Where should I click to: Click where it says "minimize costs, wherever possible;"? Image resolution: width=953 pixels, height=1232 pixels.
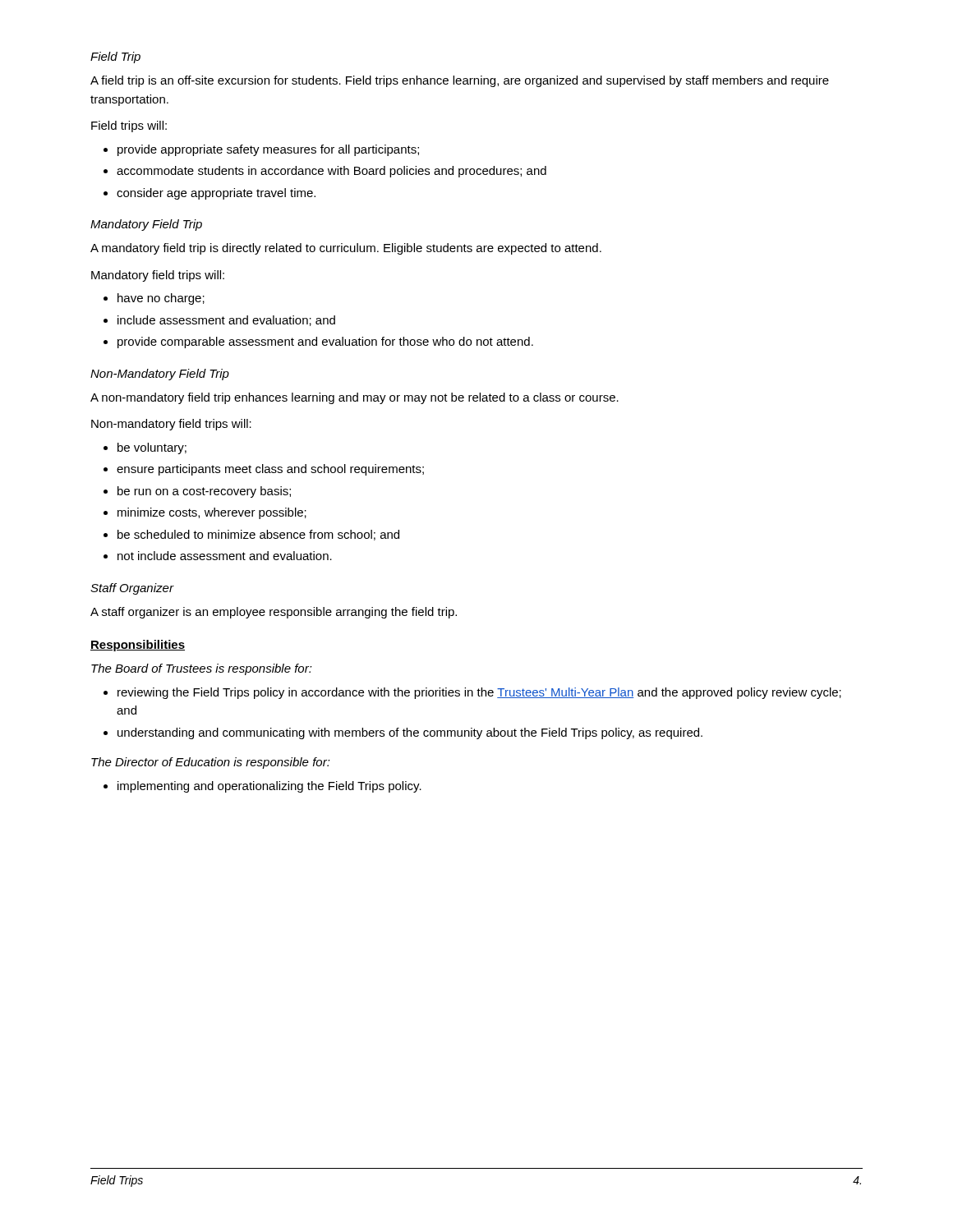click(x=212, y=512)
